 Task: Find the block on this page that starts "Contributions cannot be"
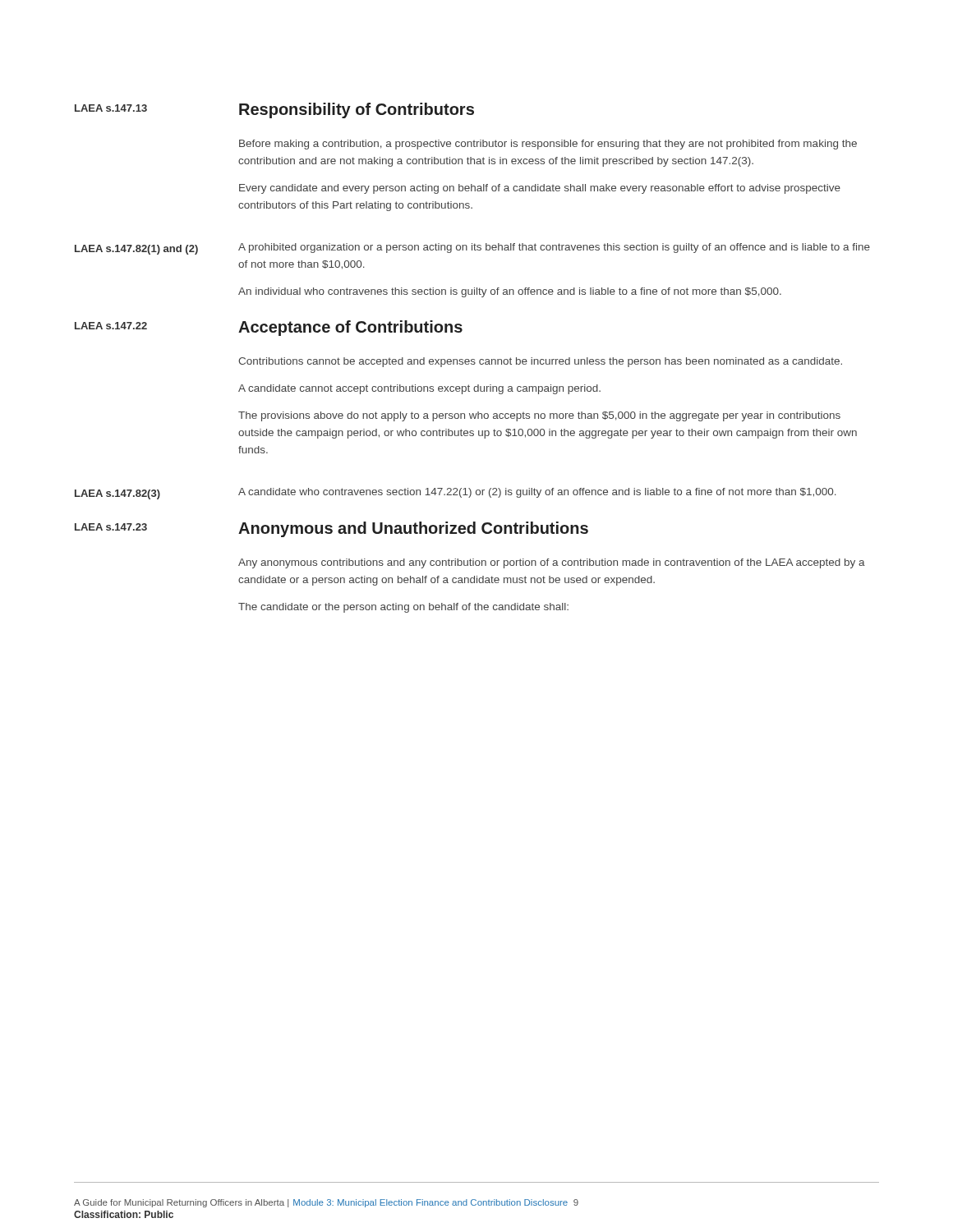click(541, 361)
